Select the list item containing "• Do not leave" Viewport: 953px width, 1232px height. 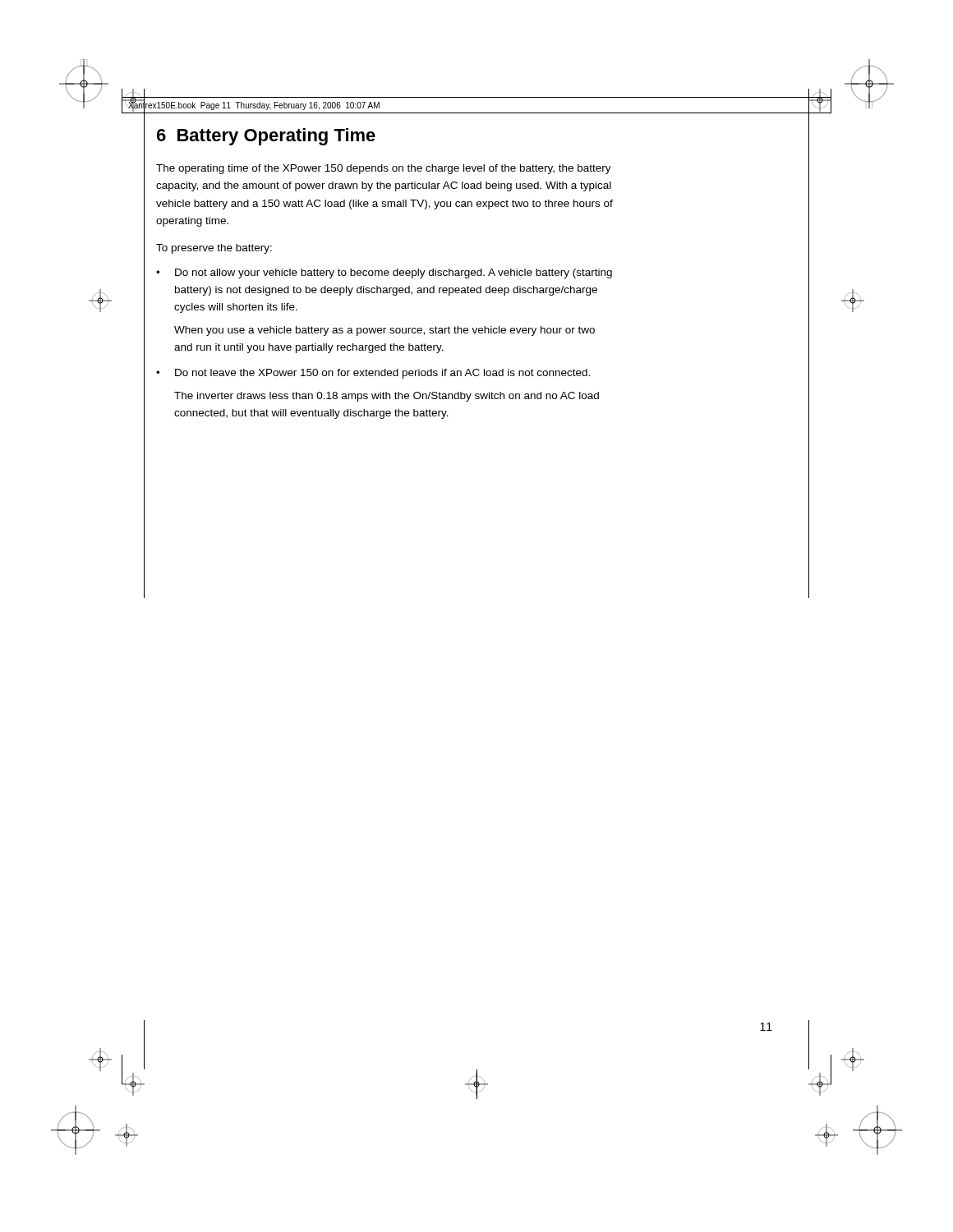pos(374,373)
